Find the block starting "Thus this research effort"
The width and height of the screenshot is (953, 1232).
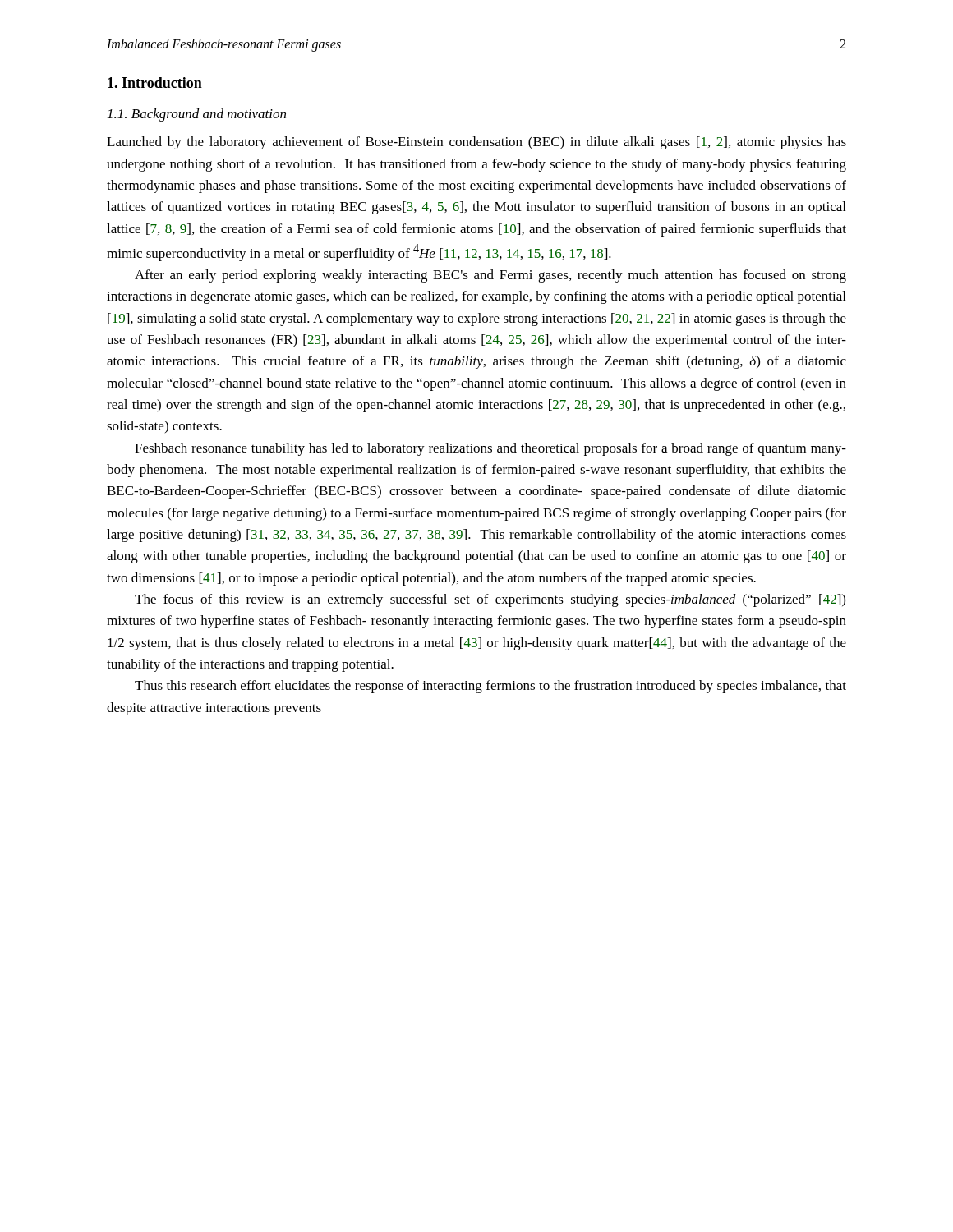(x=476, y=697)
